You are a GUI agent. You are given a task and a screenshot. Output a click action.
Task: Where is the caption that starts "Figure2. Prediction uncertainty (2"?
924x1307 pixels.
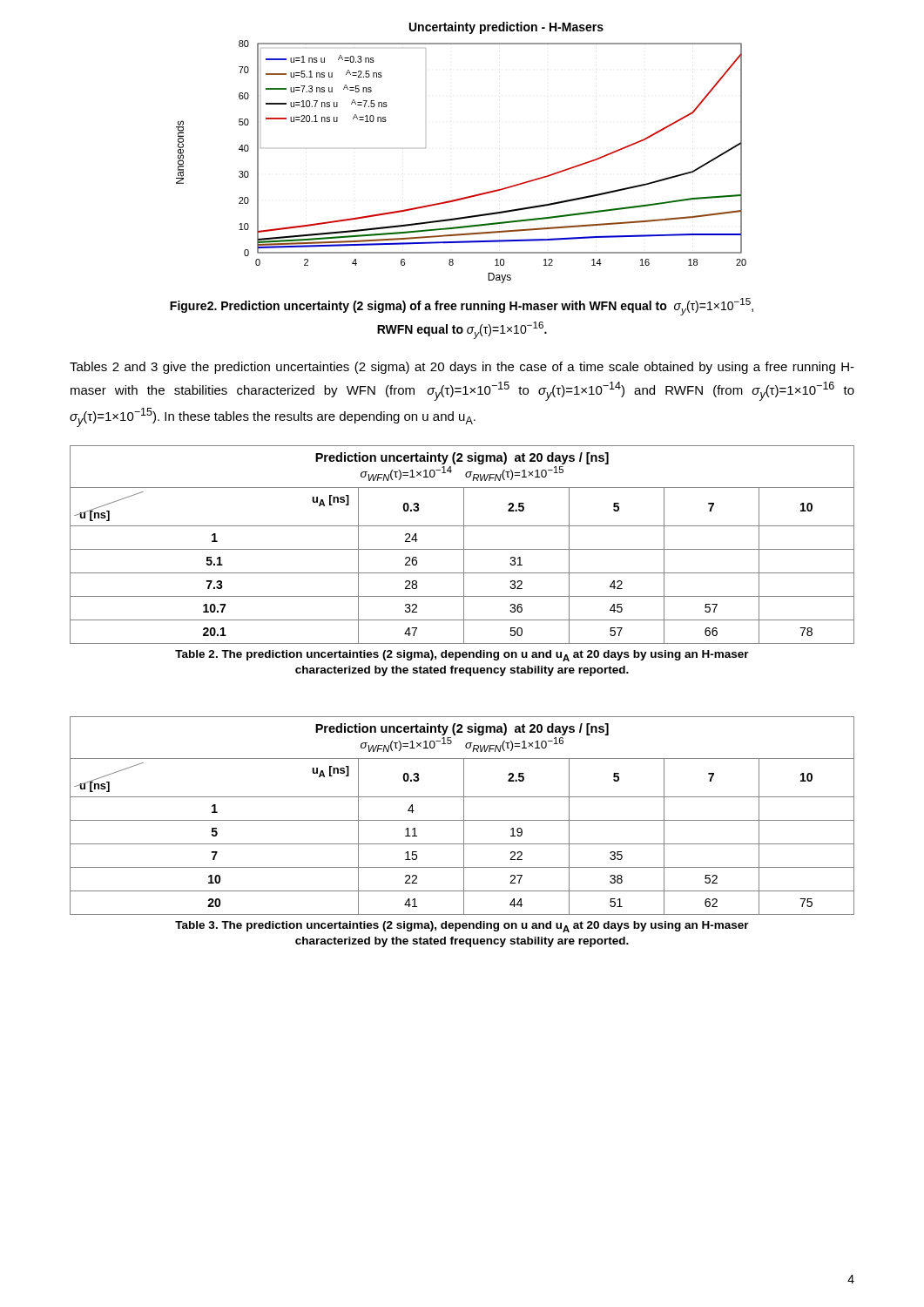pos(462,317)
